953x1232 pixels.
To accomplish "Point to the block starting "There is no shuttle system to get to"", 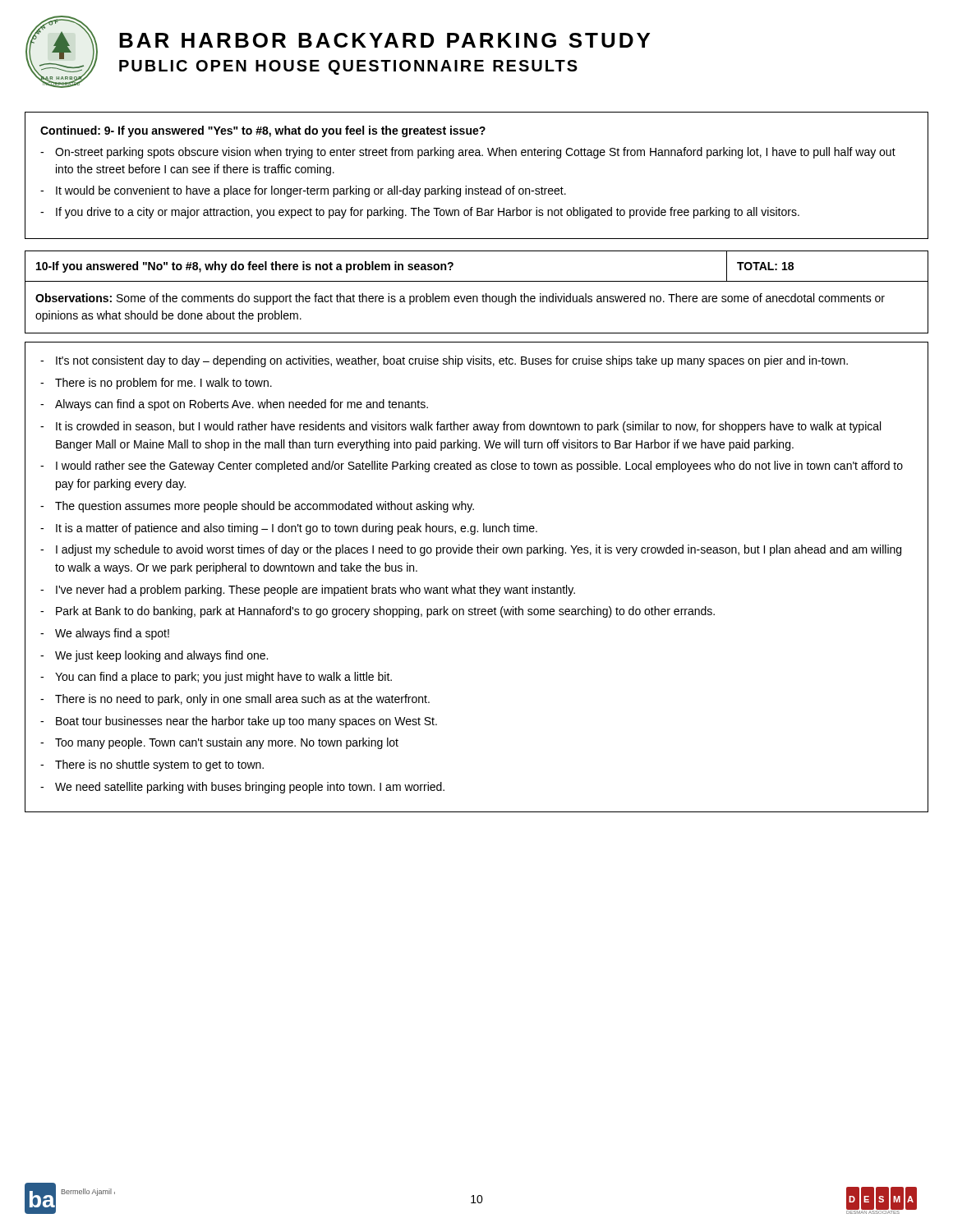I will (160, 765).
